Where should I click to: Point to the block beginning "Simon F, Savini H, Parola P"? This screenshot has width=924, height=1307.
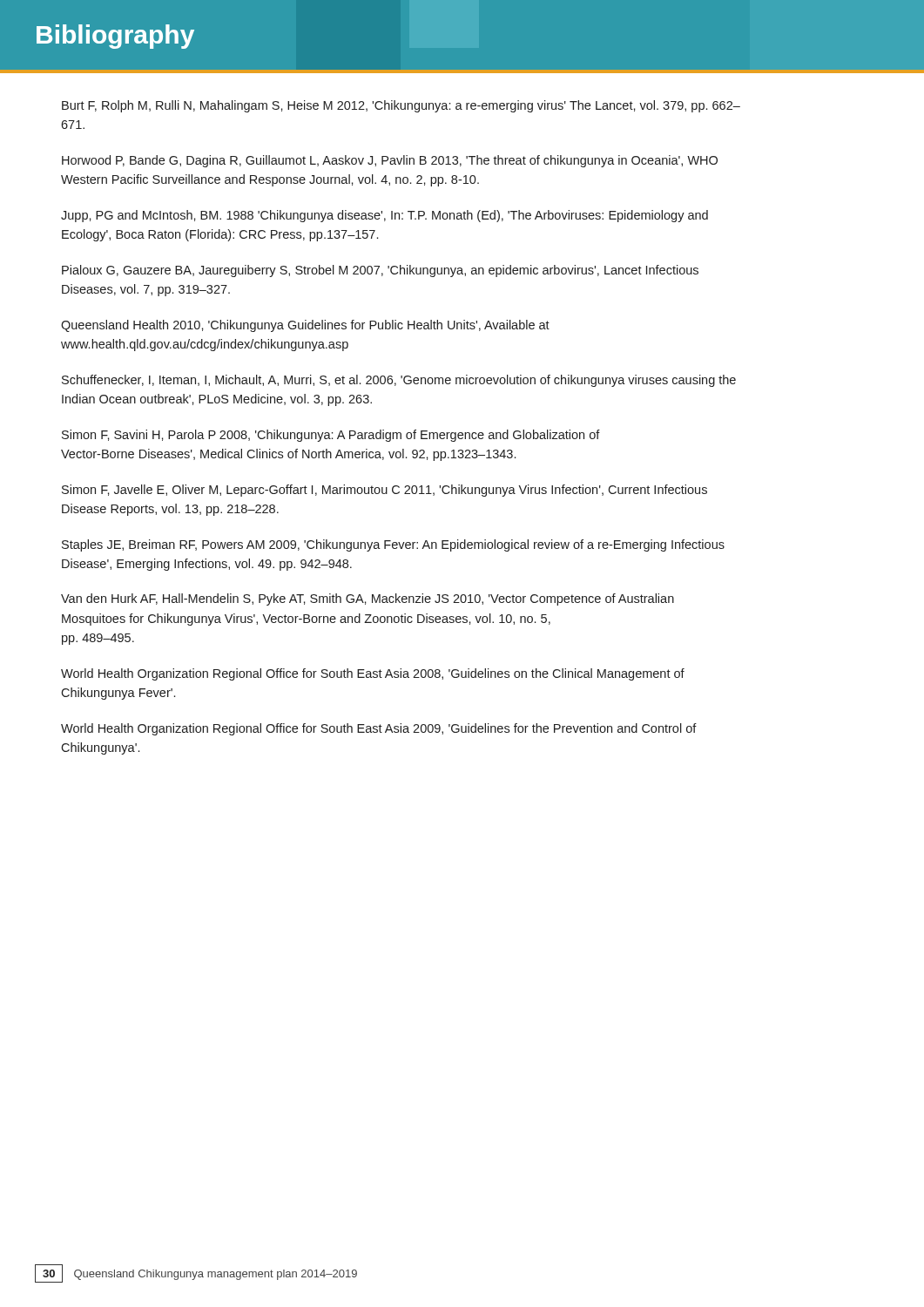330,444
